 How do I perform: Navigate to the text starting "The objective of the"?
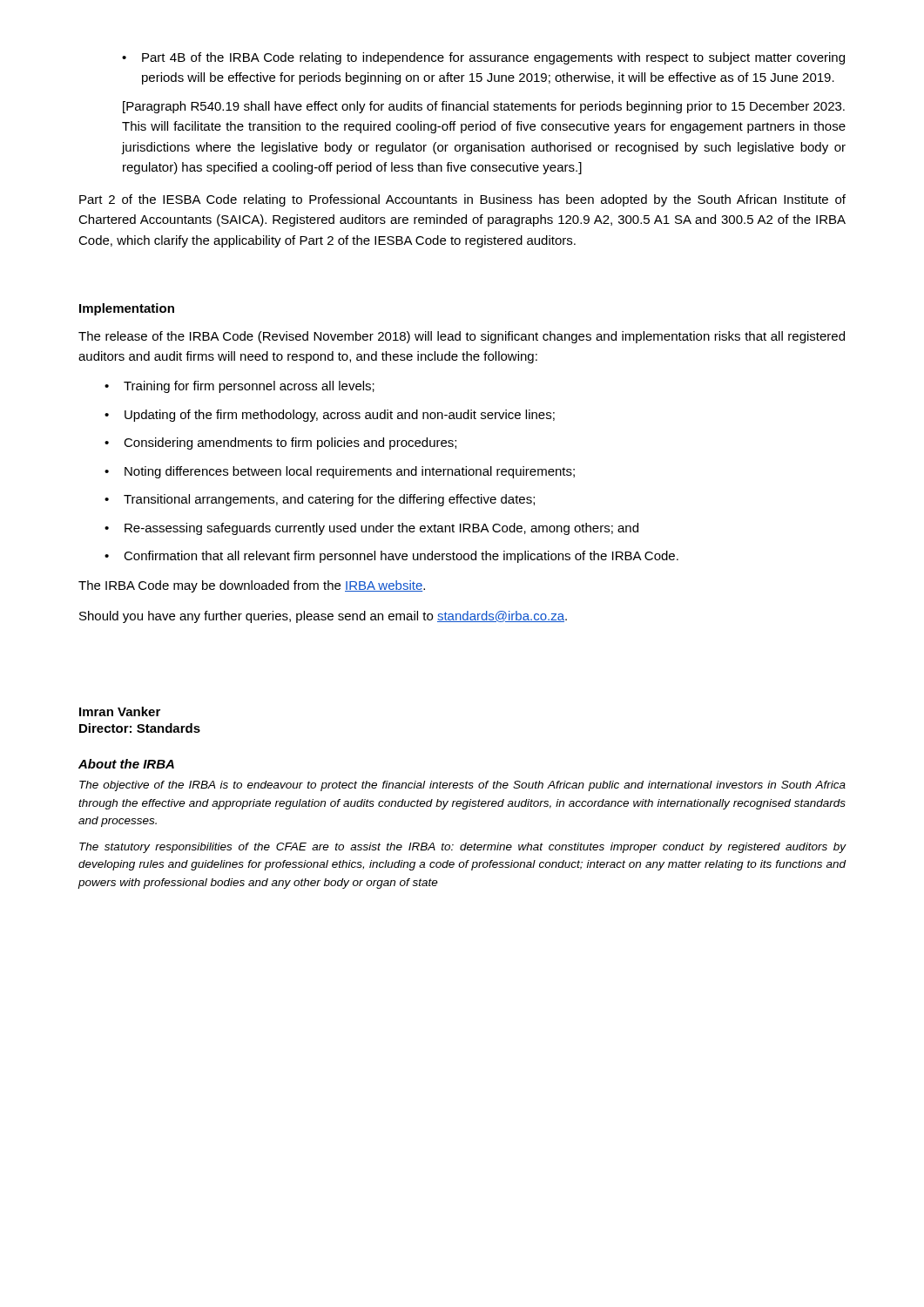[462, 802]
